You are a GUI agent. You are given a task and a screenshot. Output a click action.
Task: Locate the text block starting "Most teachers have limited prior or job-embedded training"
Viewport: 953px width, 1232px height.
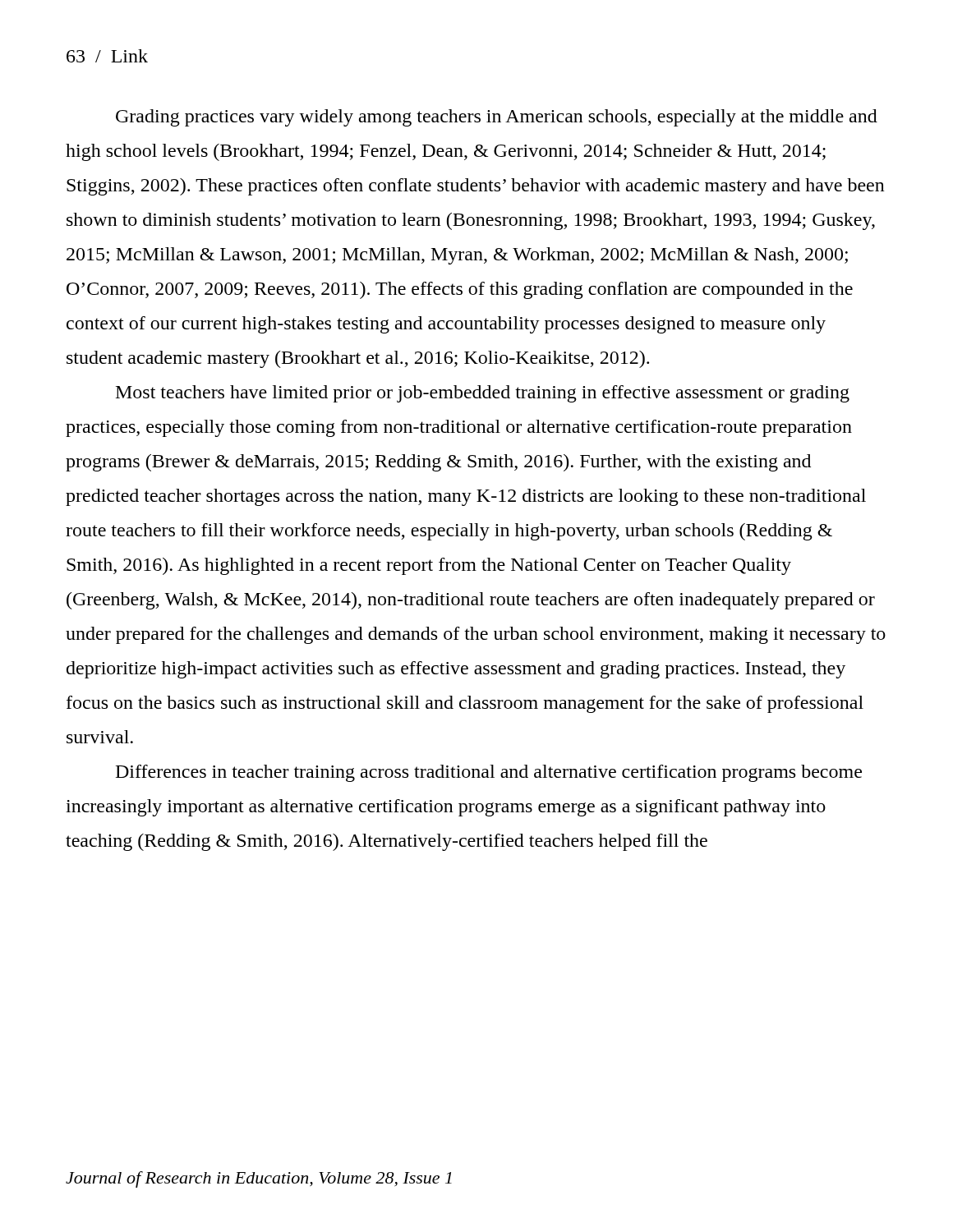point(476,564)
